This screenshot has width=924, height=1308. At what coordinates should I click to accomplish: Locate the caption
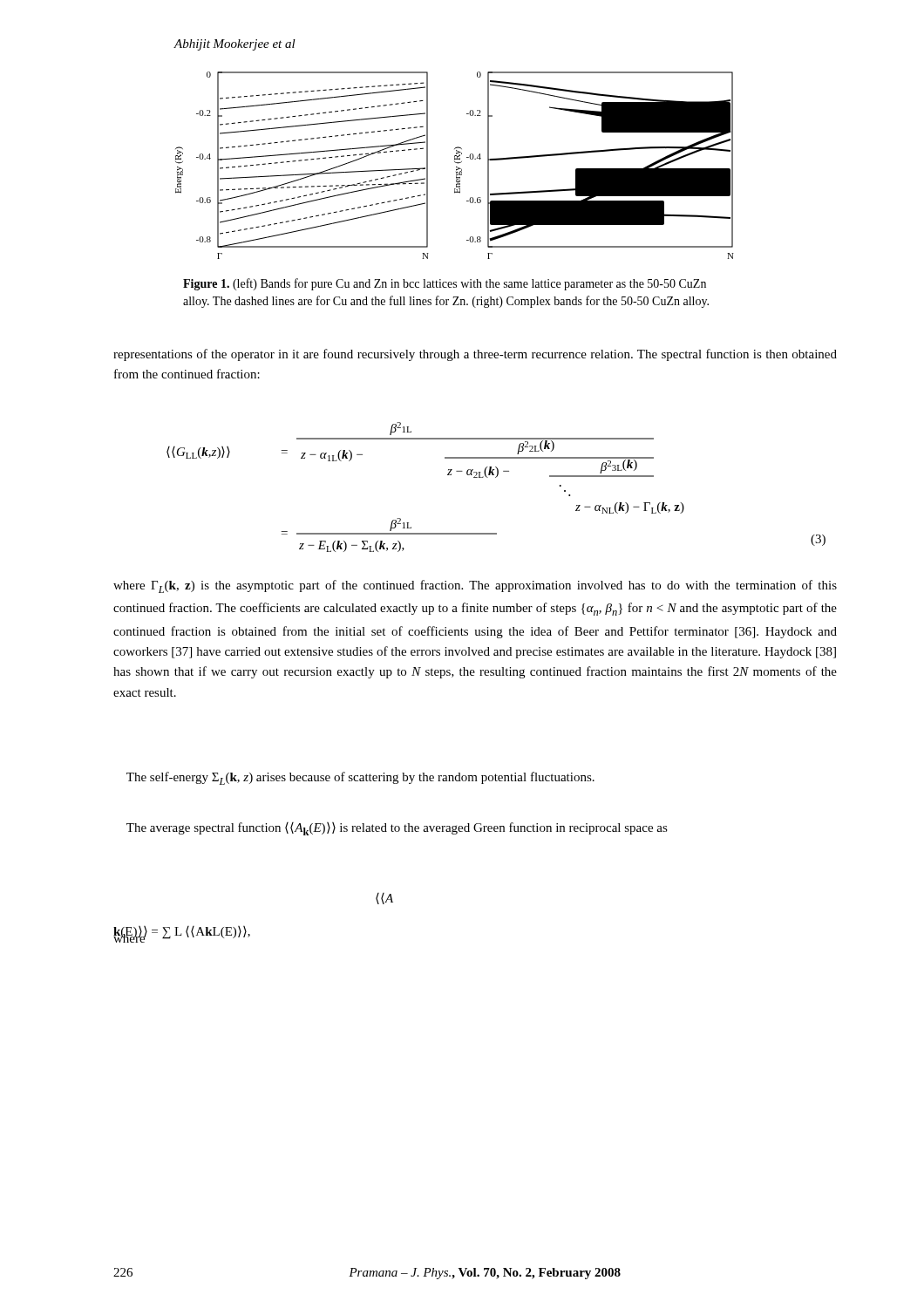(x=446, y=293)
